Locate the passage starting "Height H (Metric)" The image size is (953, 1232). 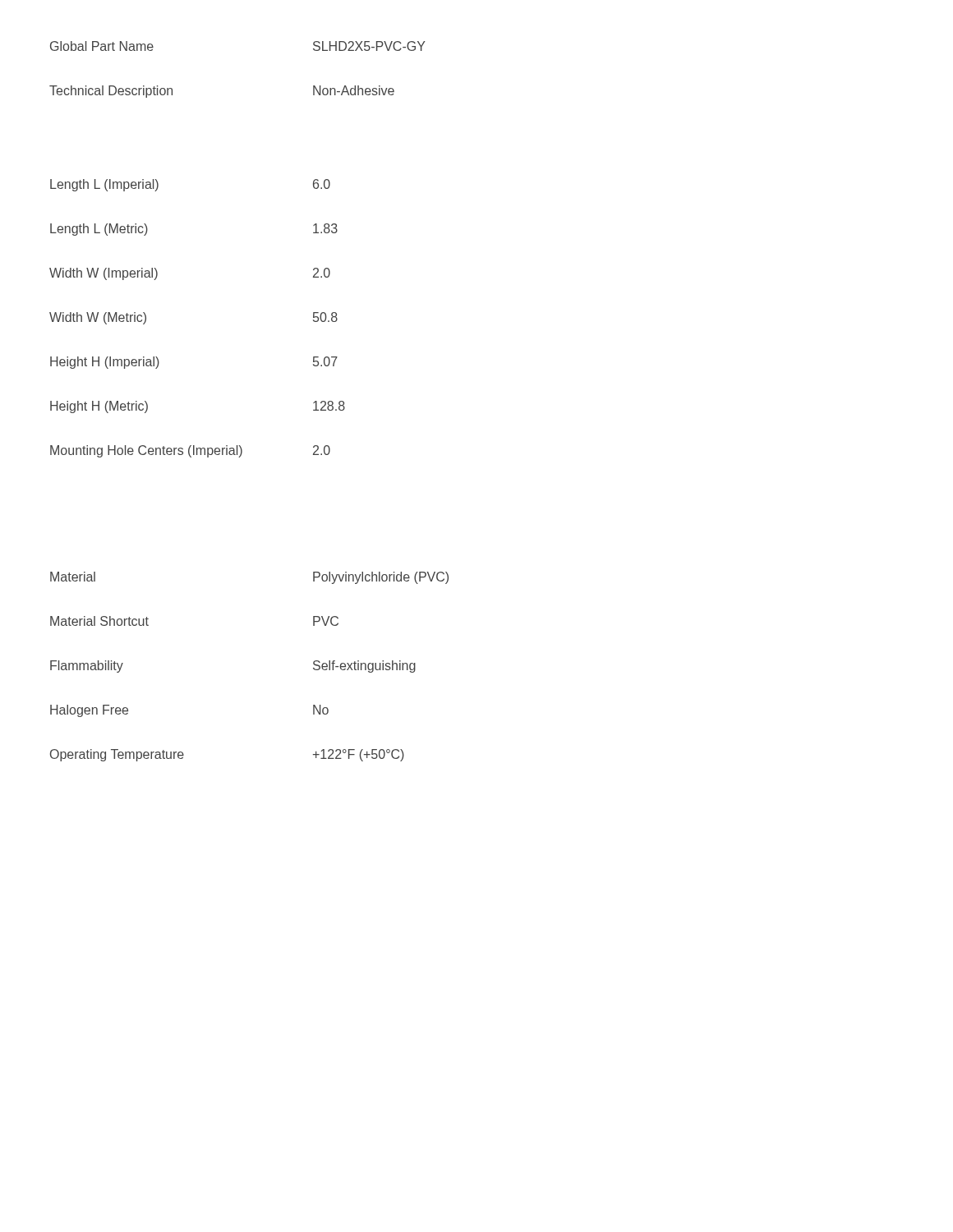[99, 406]
